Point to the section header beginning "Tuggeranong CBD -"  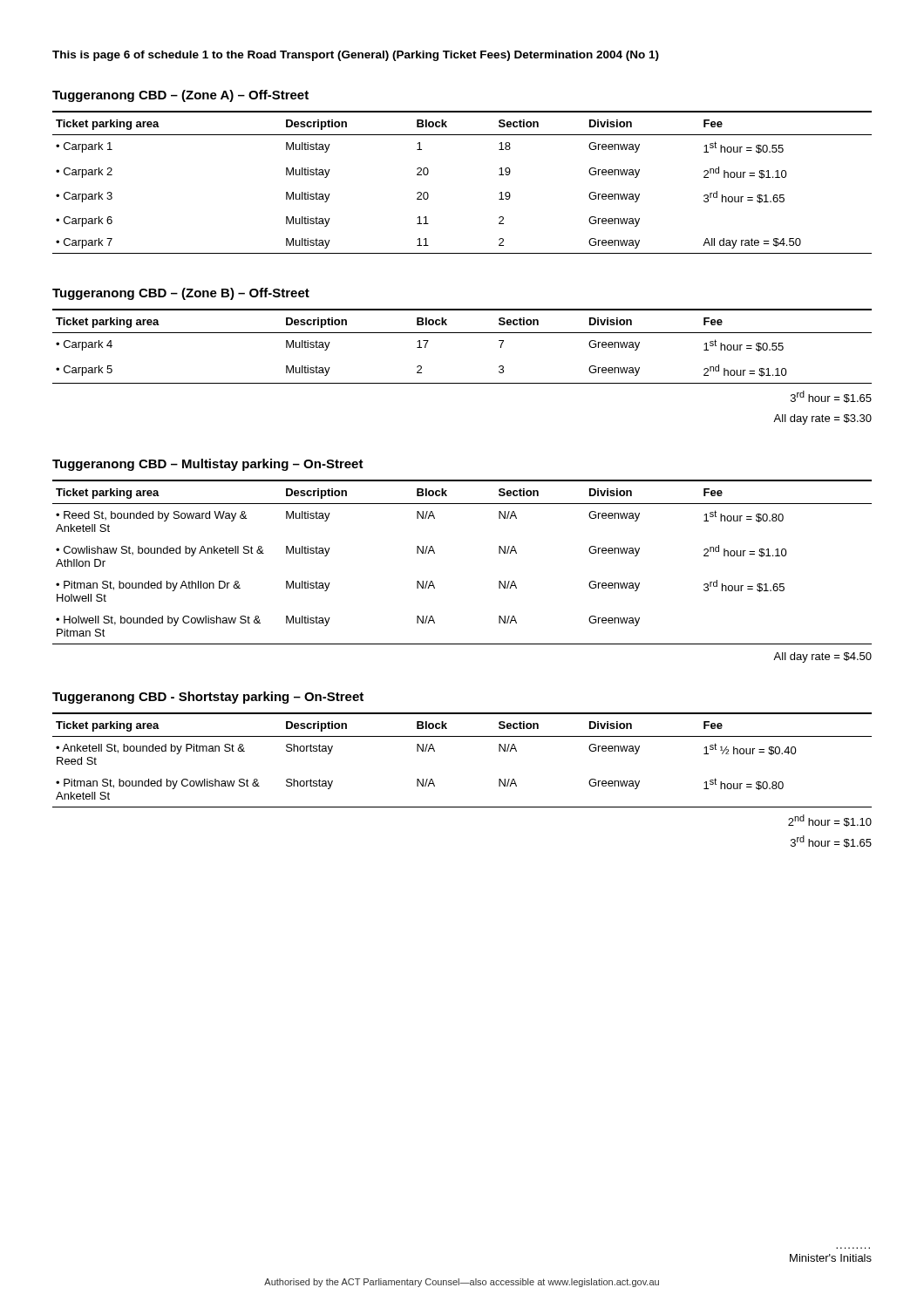tap(208, 698)
